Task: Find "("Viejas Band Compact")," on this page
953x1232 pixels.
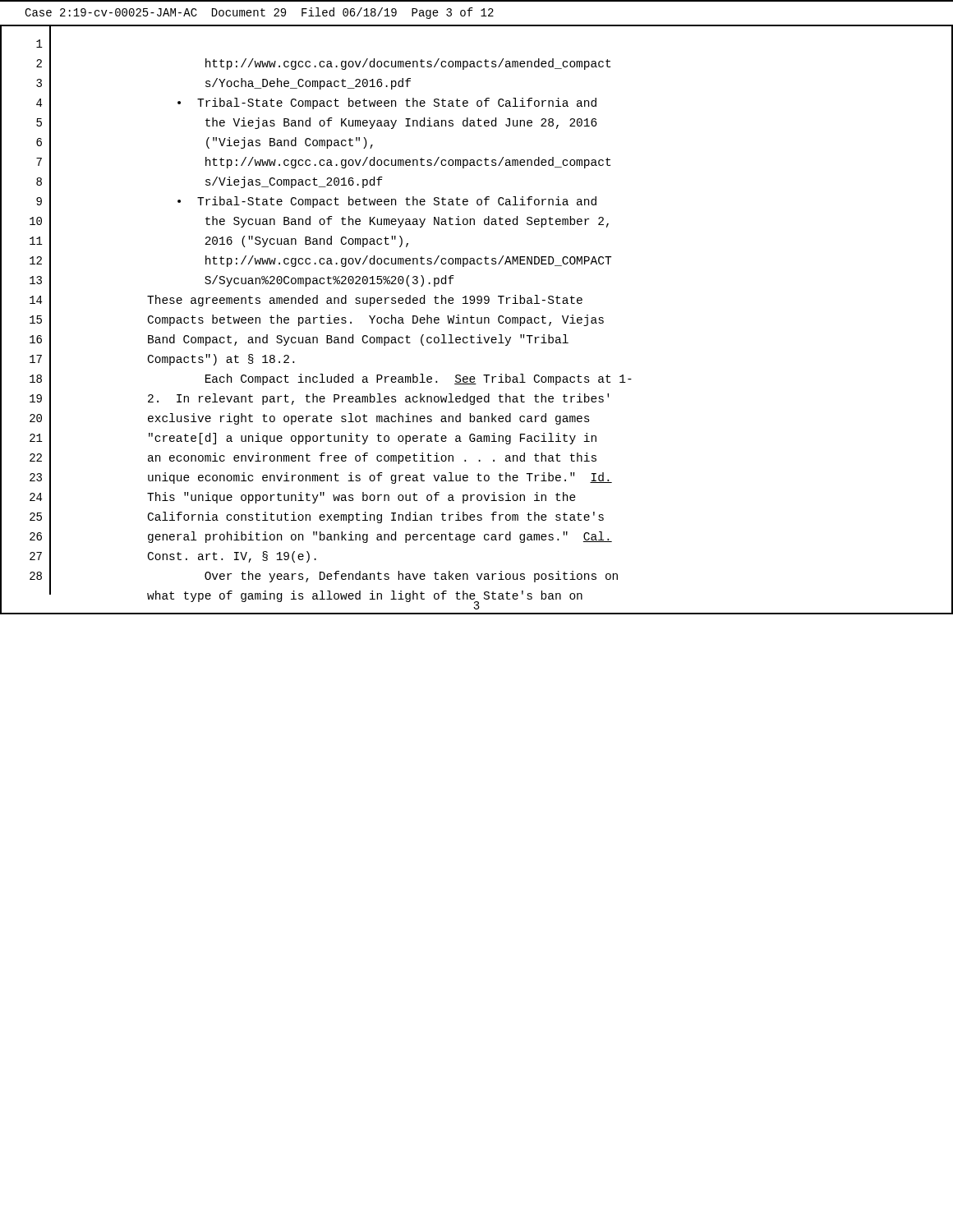Action: [497, 123]
